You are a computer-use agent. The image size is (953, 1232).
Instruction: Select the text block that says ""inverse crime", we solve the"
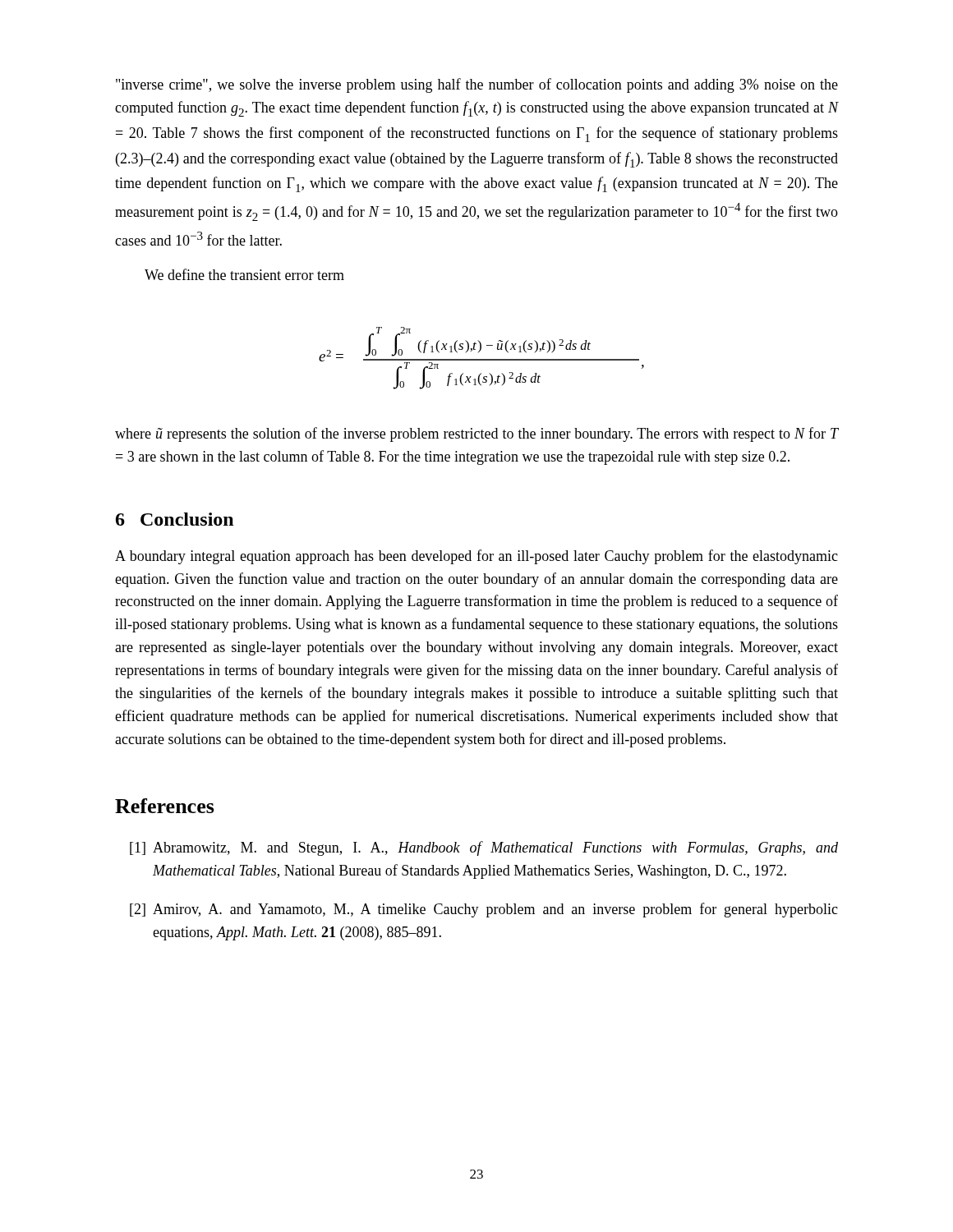pyautogui.click(x=476, y=163)
